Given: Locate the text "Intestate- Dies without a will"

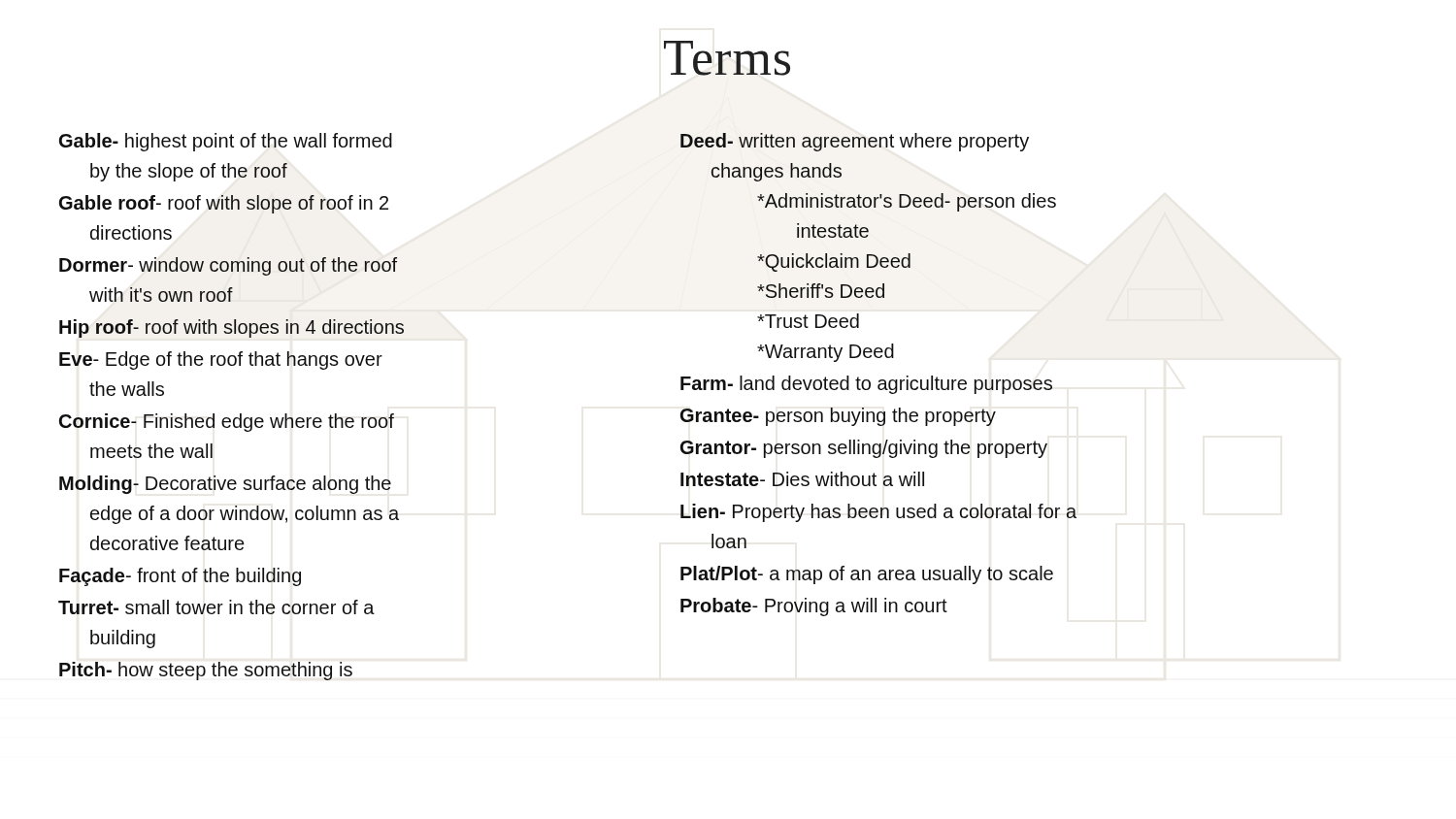Looking at the screenshot, I should [802, 479].
